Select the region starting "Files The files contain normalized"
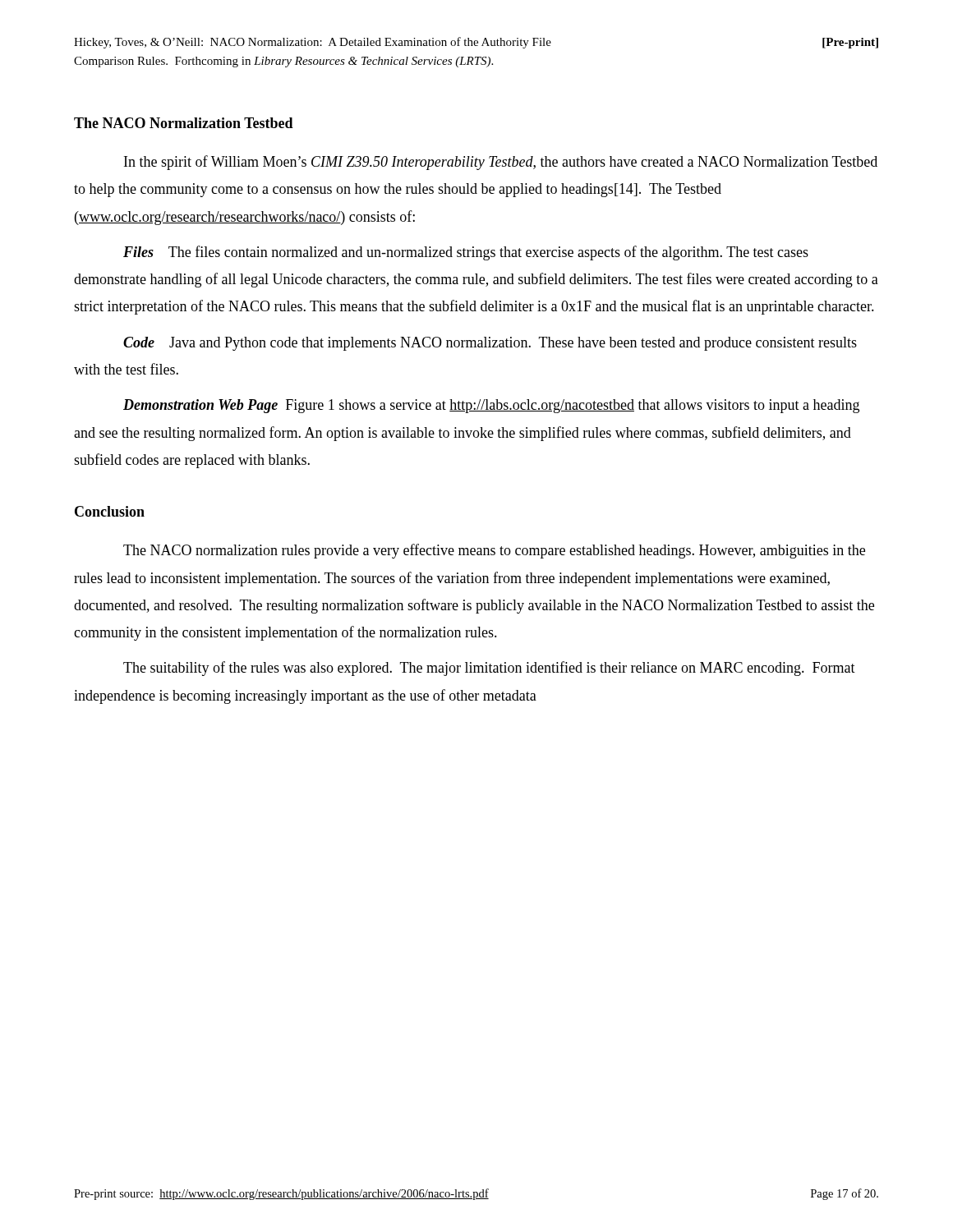Image resolution: width=953 pixels, height=1232 pixels. coord(476,279)
